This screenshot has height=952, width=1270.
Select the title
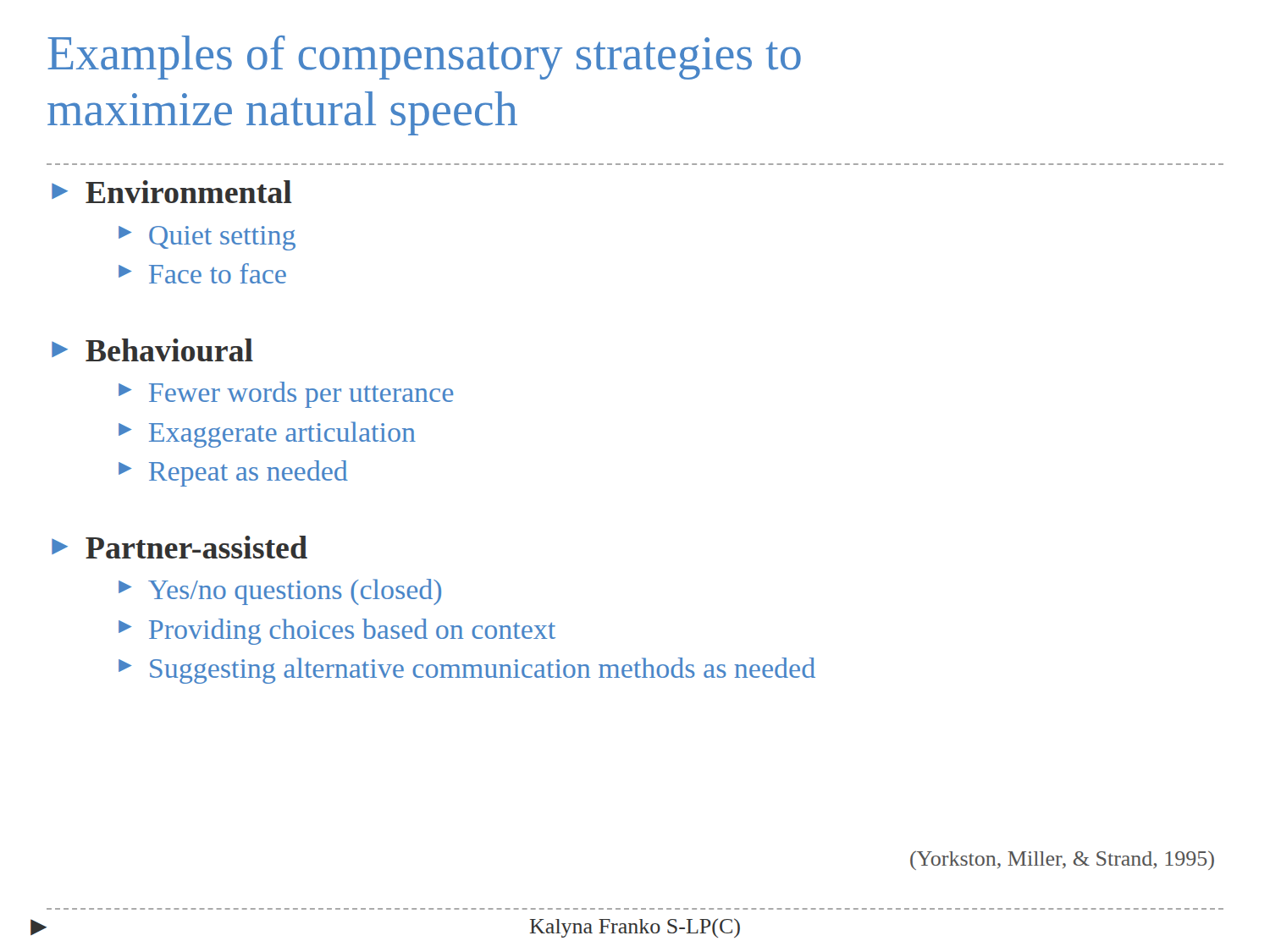tap(635, 81)
